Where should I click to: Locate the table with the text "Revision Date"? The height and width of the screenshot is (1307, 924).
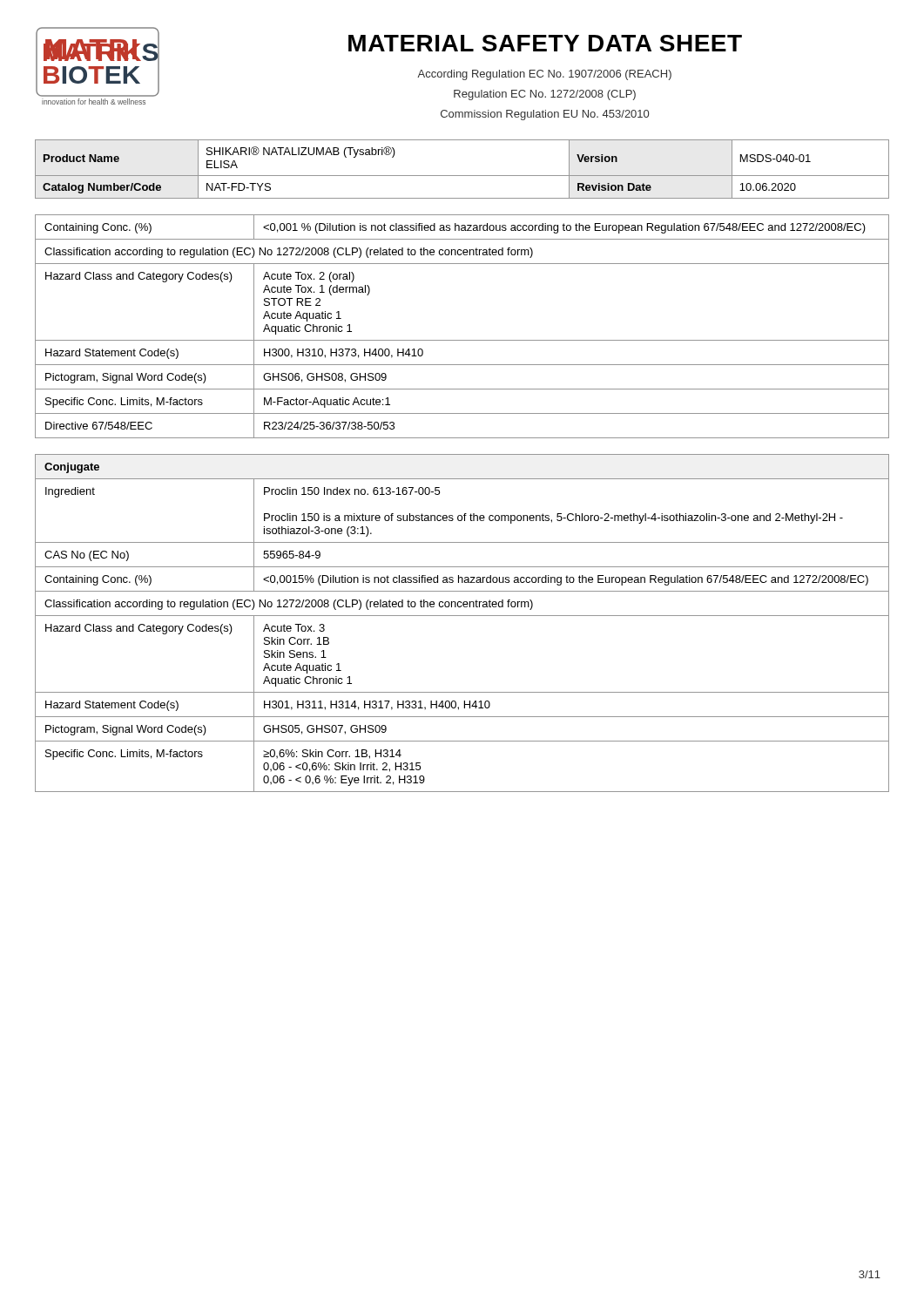[462, 169]
